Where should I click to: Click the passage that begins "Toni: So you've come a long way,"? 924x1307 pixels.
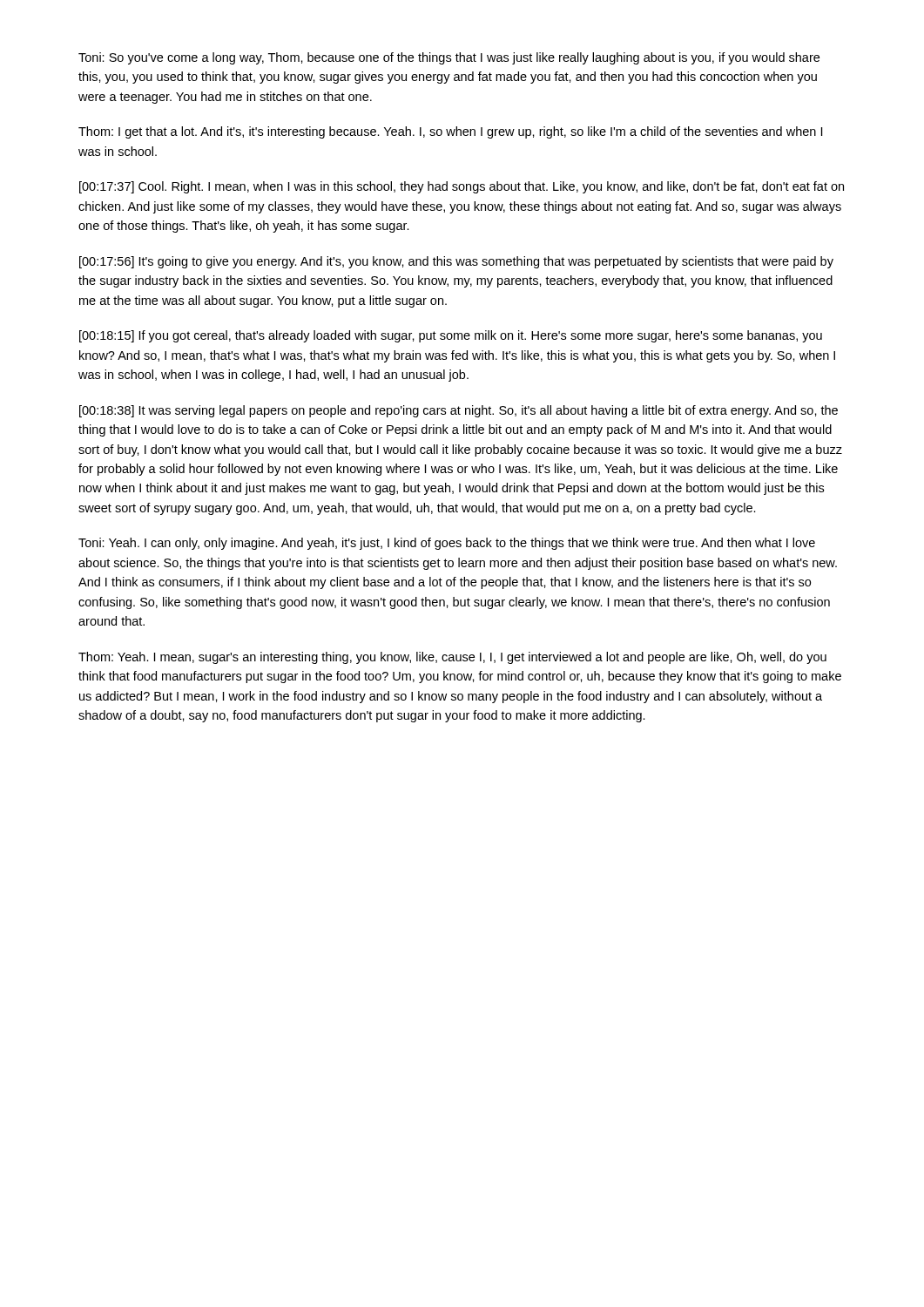(449, 77)
